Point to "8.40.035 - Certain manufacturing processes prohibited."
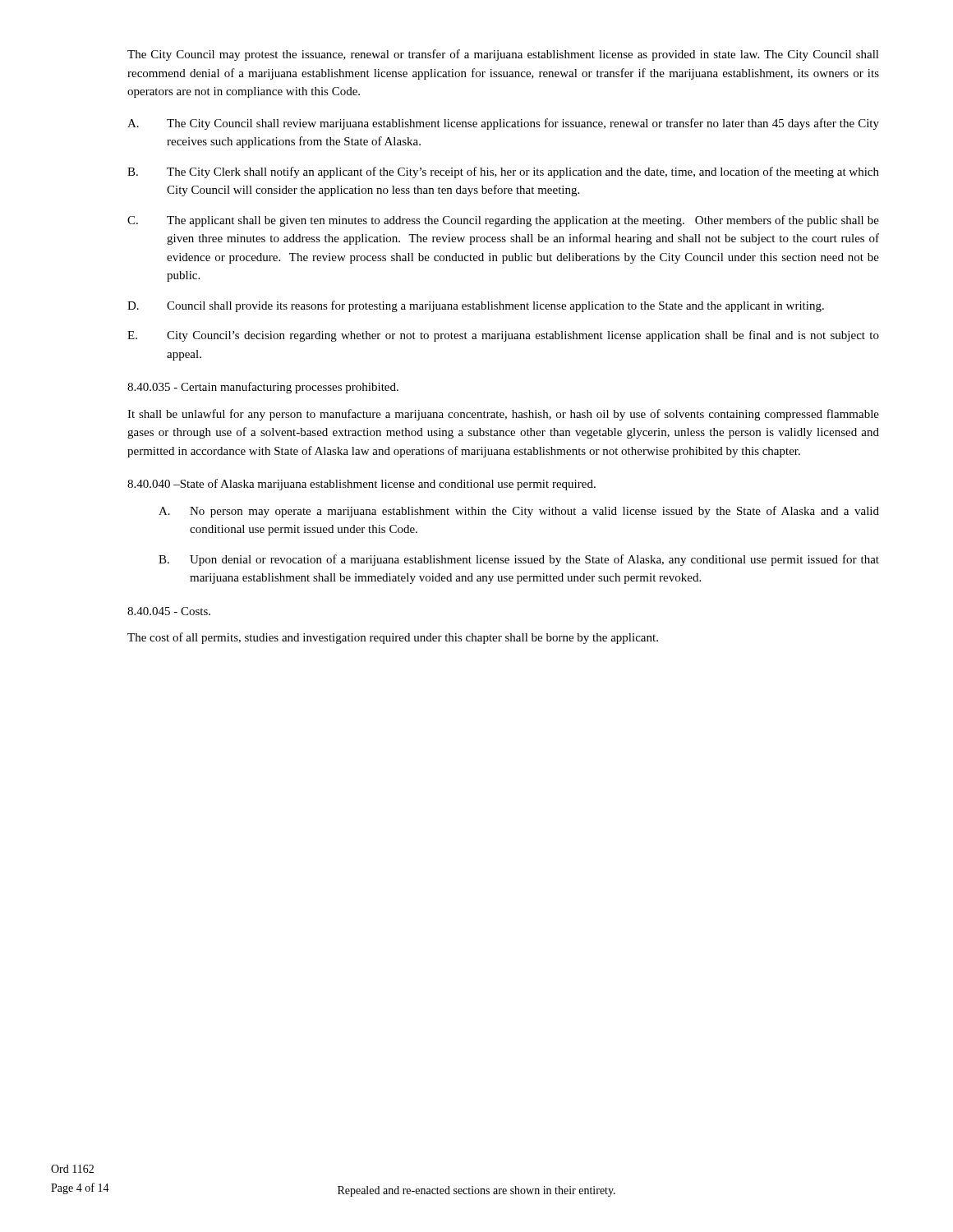 (263, 387)
